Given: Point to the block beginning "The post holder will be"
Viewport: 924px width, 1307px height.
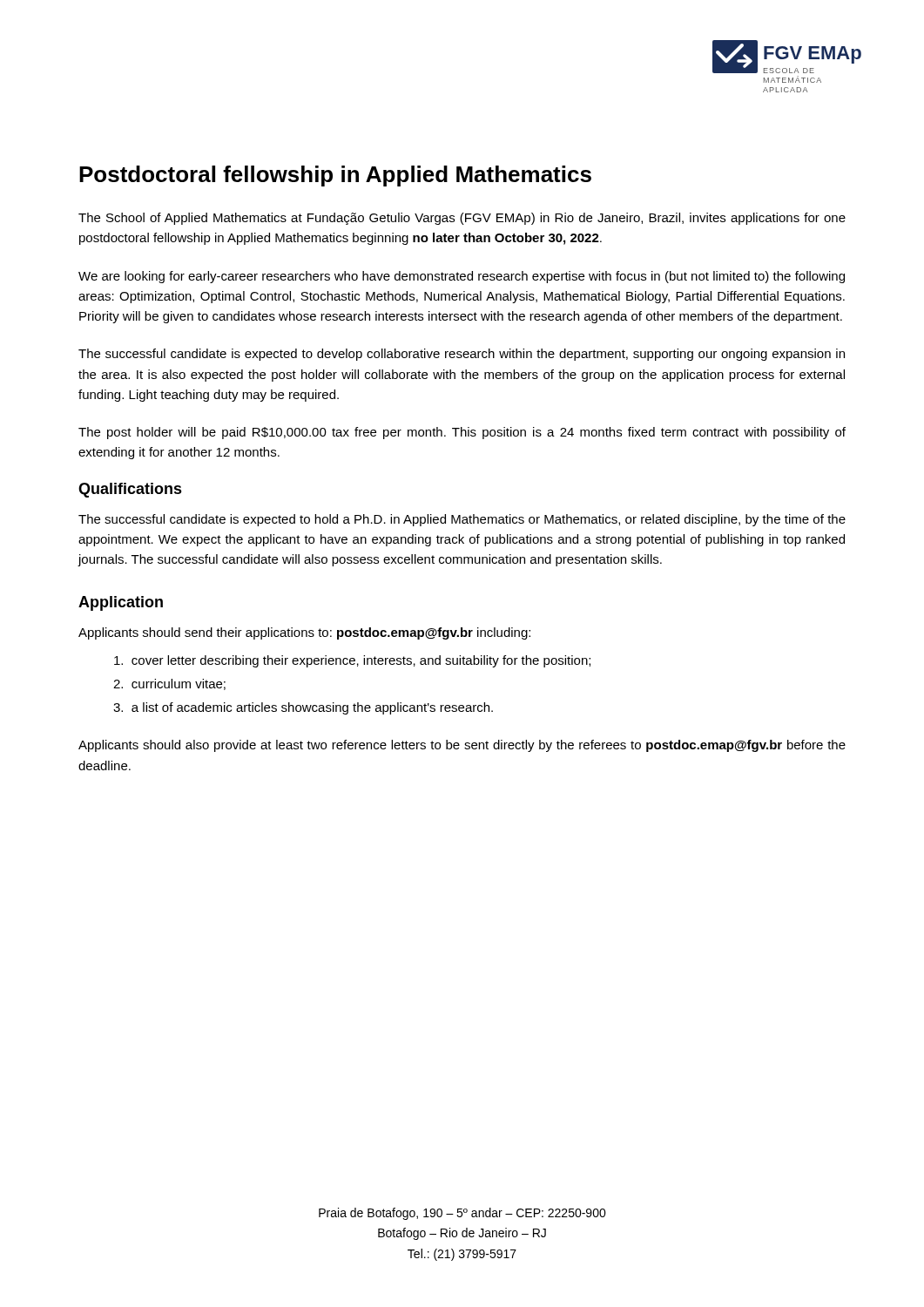Looking at the screenshot, I should tap(462, 442).
